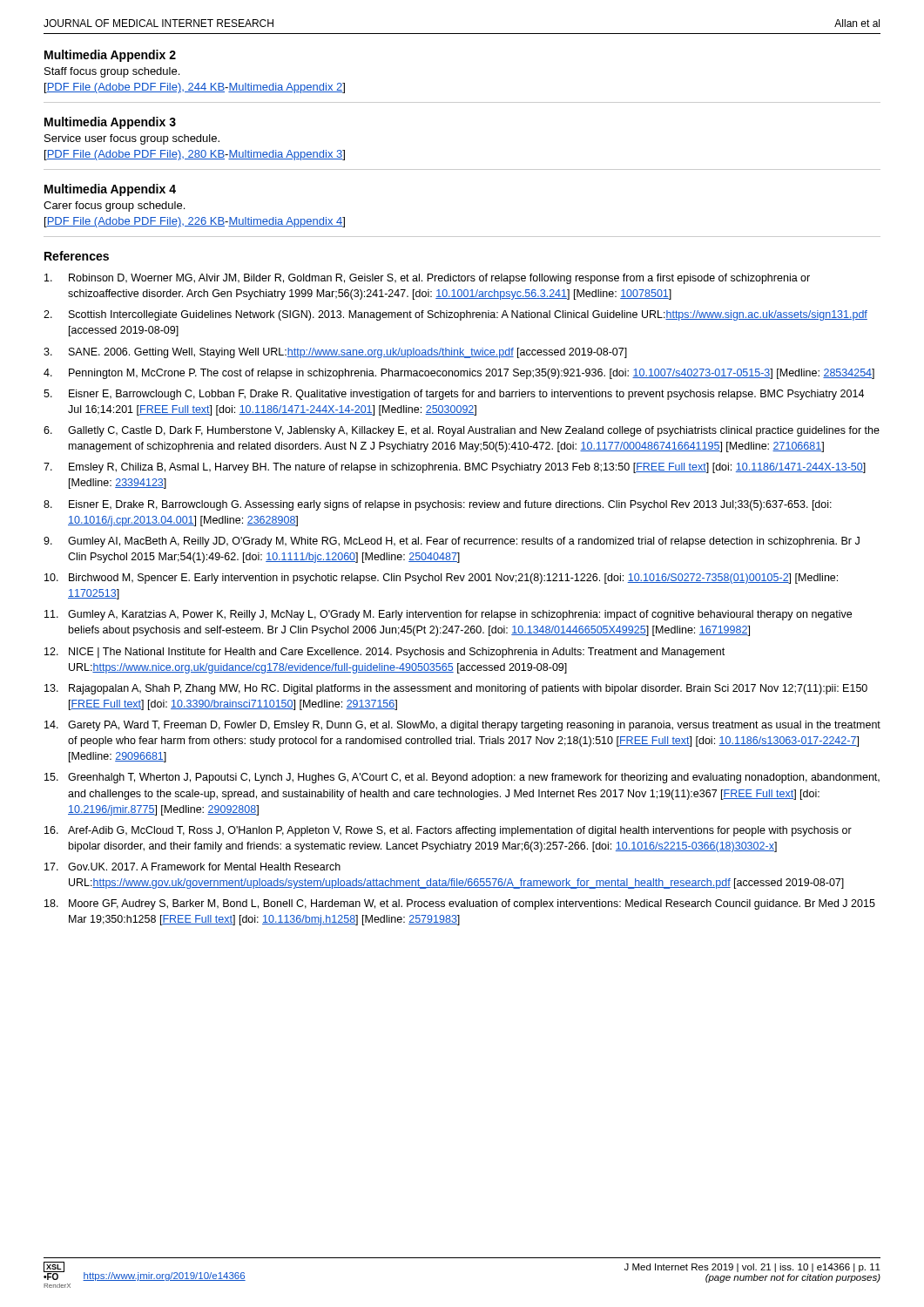Point to the passage starting "3. SANE. 2006. Getting Well,"
Screen dimensions: 1307x924
[x=462, y=352]
